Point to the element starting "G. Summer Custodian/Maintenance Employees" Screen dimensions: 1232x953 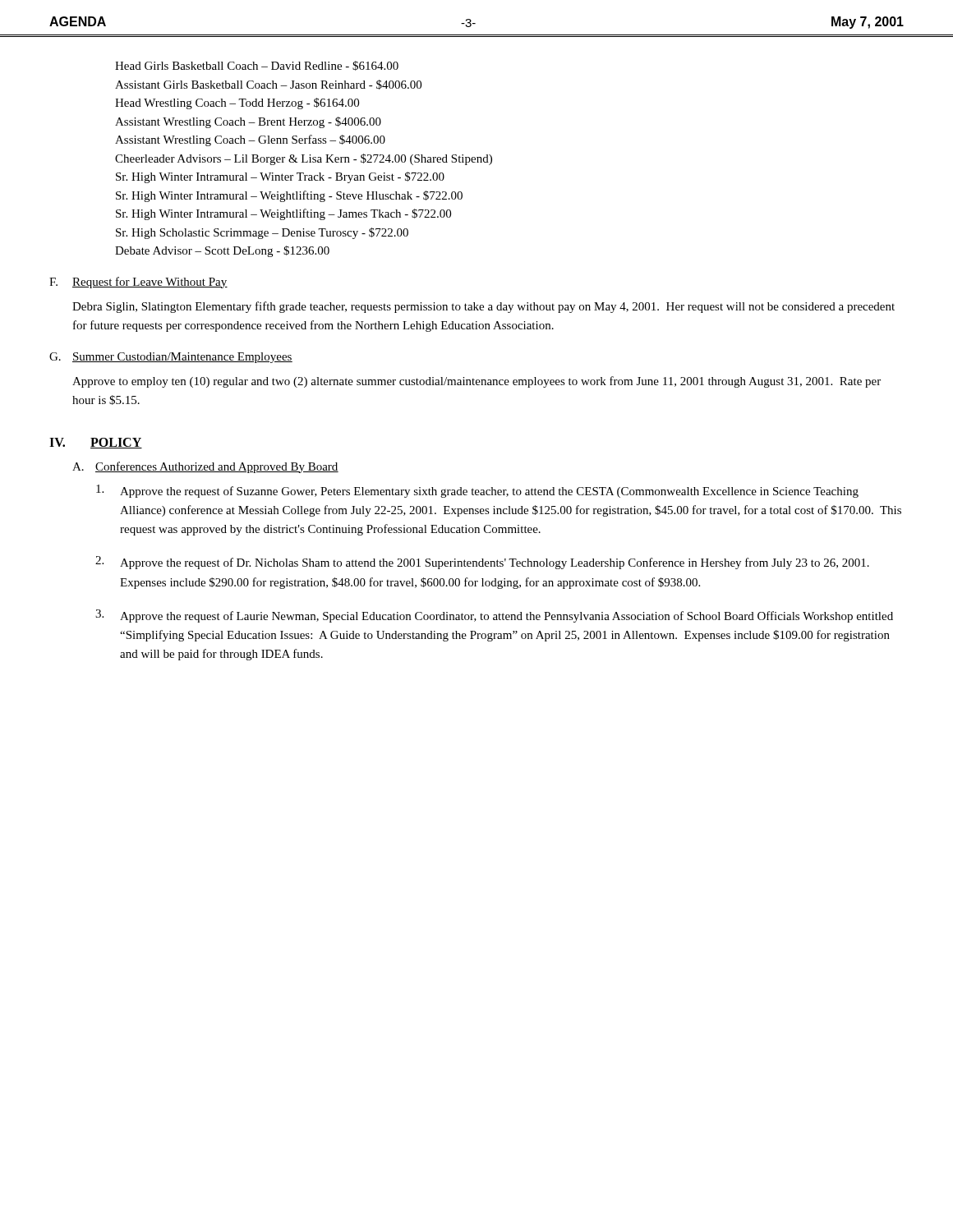click(171, 357)
